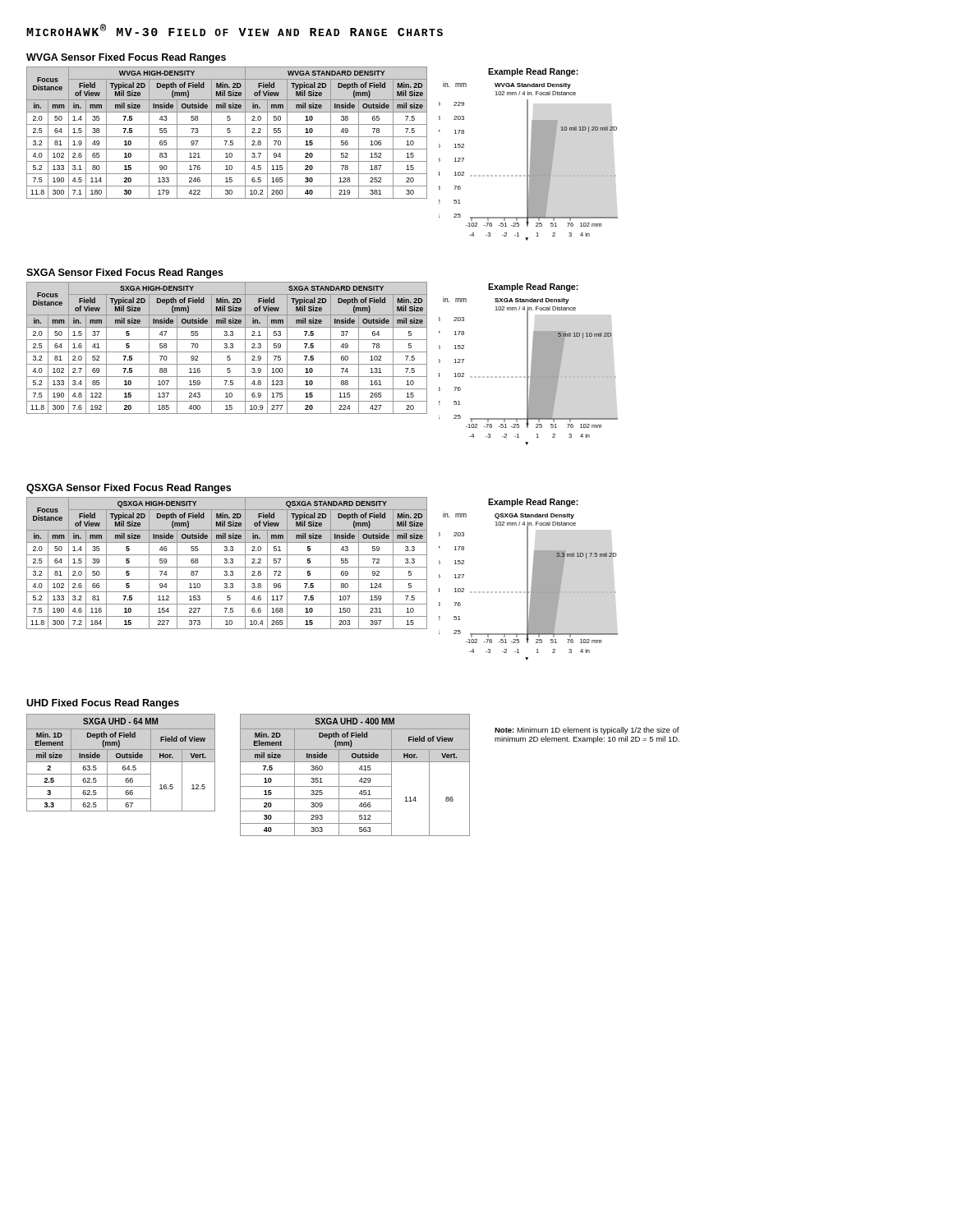Find "QSXGA Sensor Fixed Focus Read Ranges" on this page
Screen dimensions: 1232x953
point(129,488)
